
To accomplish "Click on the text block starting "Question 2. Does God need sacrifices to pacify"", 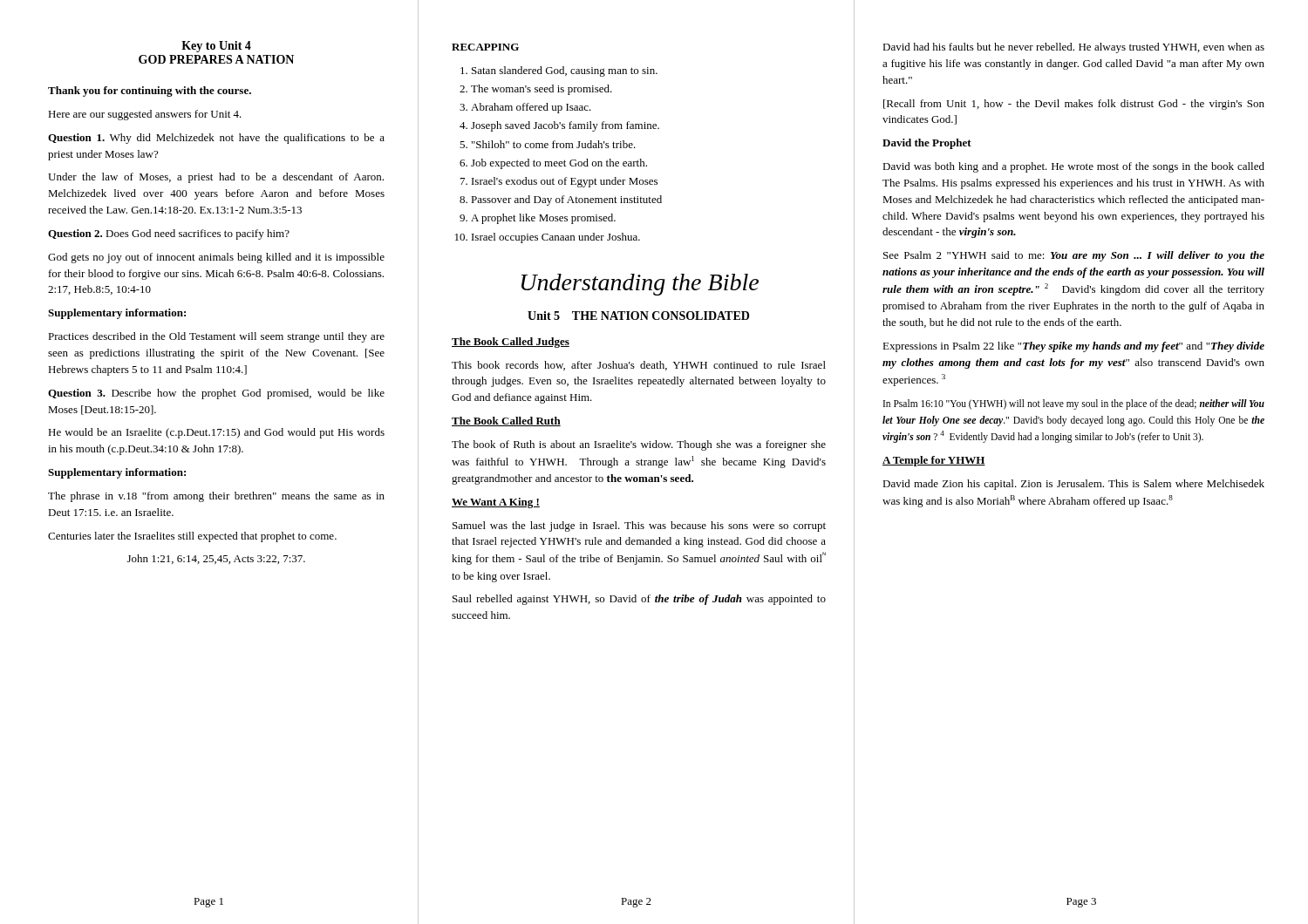I will click(x=216, y=234).
